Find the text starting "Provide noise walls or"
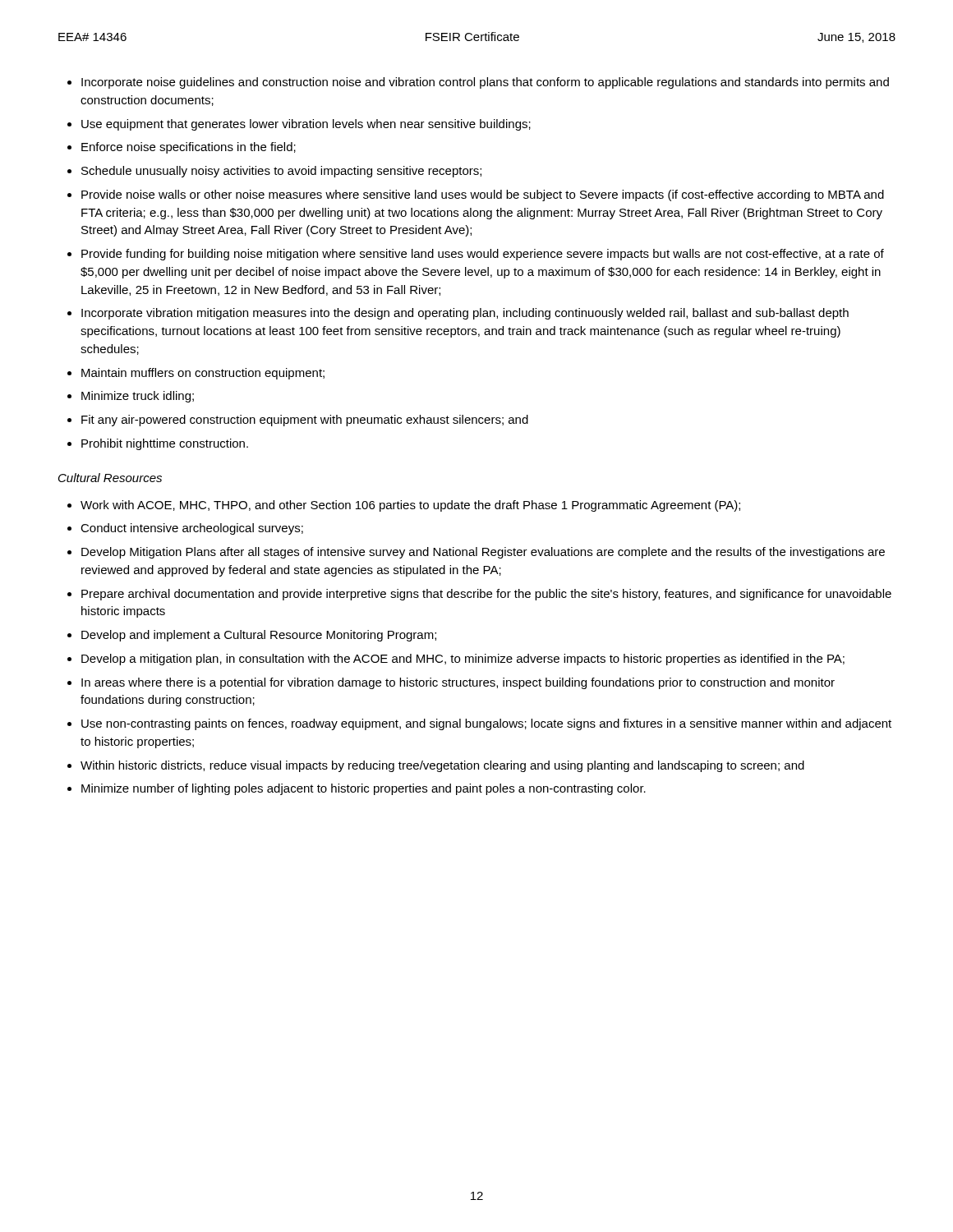Image resolution: width=953 pixels, height=1232 pixels. [482, 212]
